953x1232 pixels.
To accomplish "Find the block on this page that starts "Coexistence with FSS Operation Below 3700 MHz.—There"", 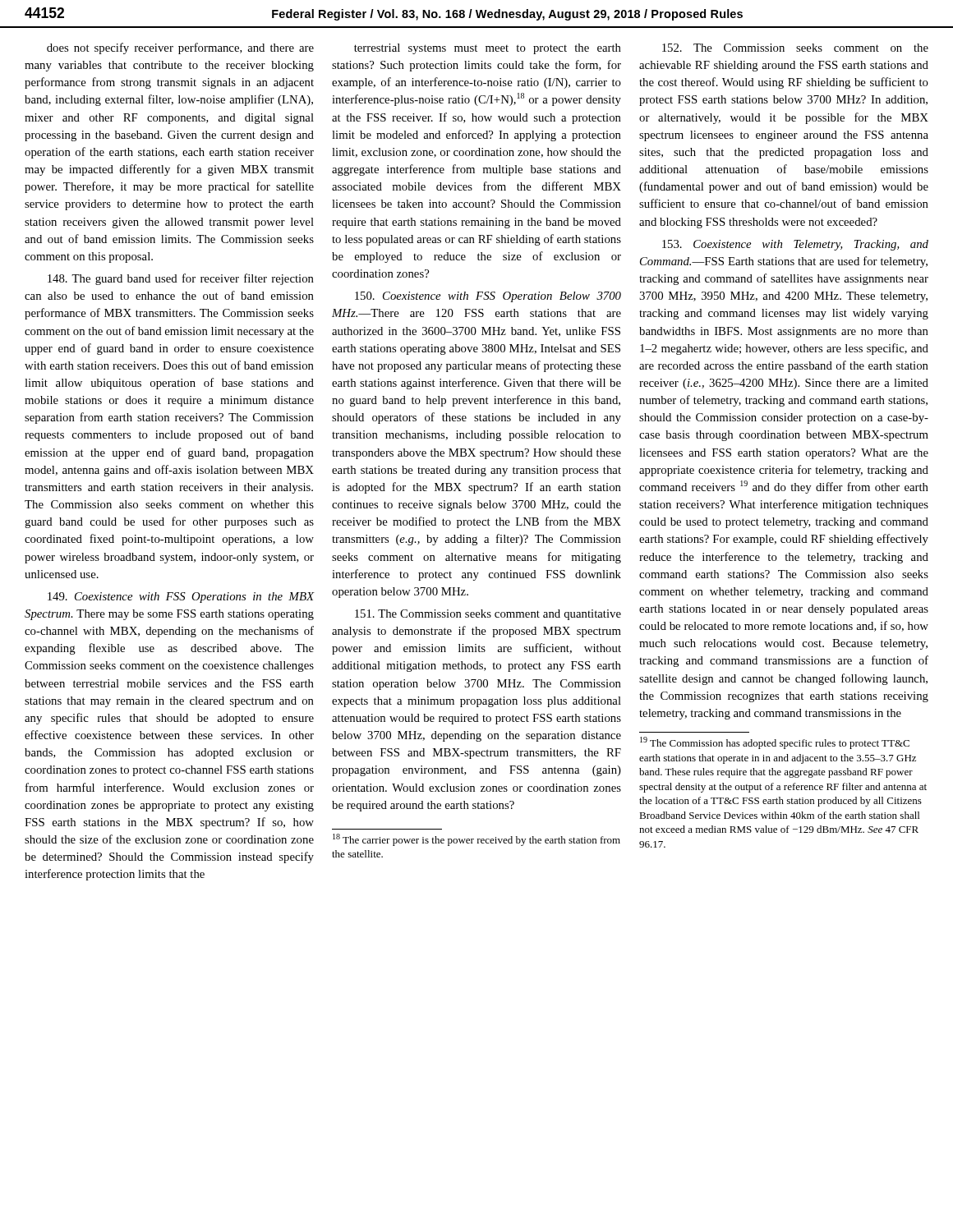I will pyautogui.click(x=476, y=444).
